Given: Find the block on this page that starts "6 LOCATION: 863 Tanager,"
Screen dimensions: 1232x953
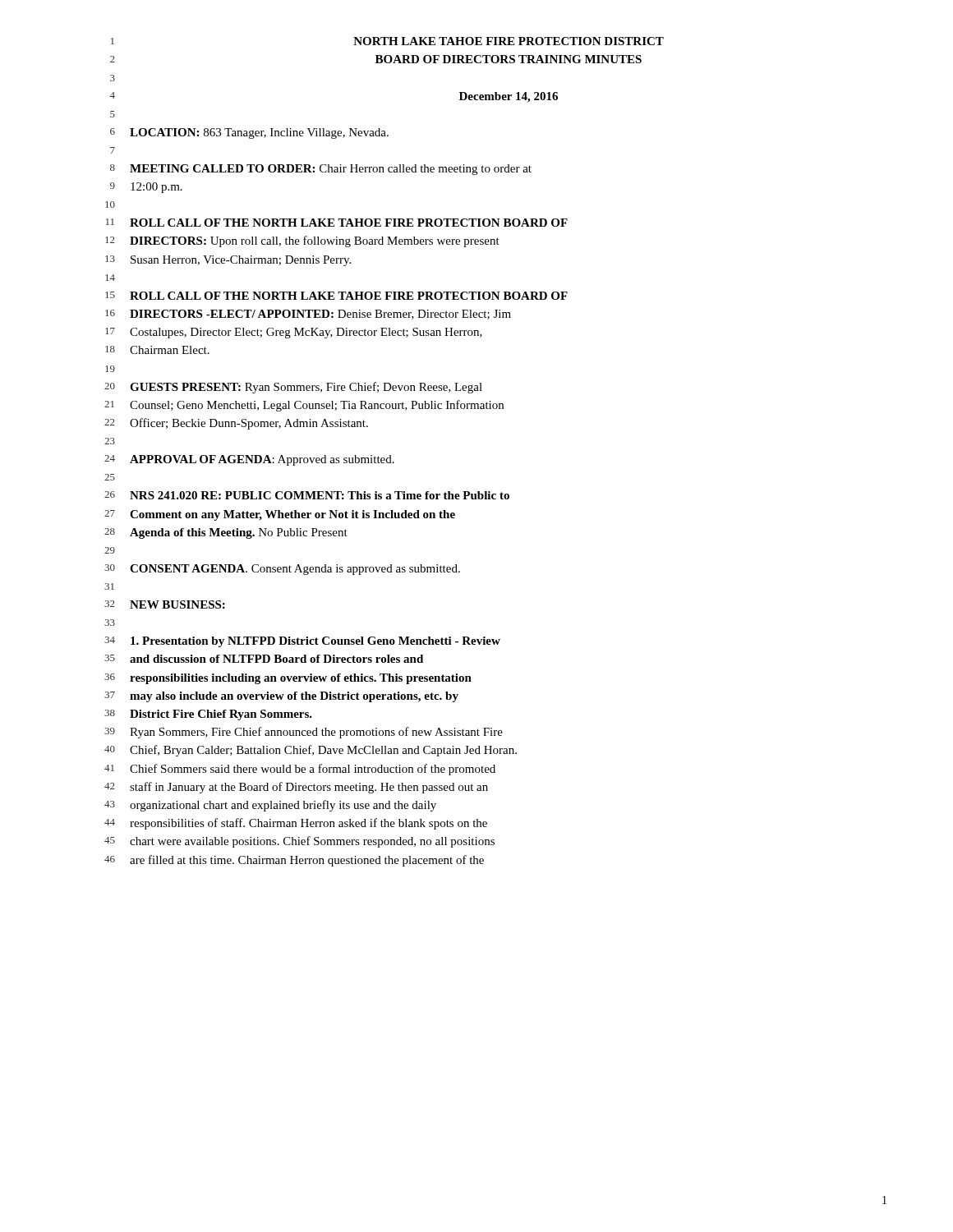Looking at the screenshot, I should 249,133.
